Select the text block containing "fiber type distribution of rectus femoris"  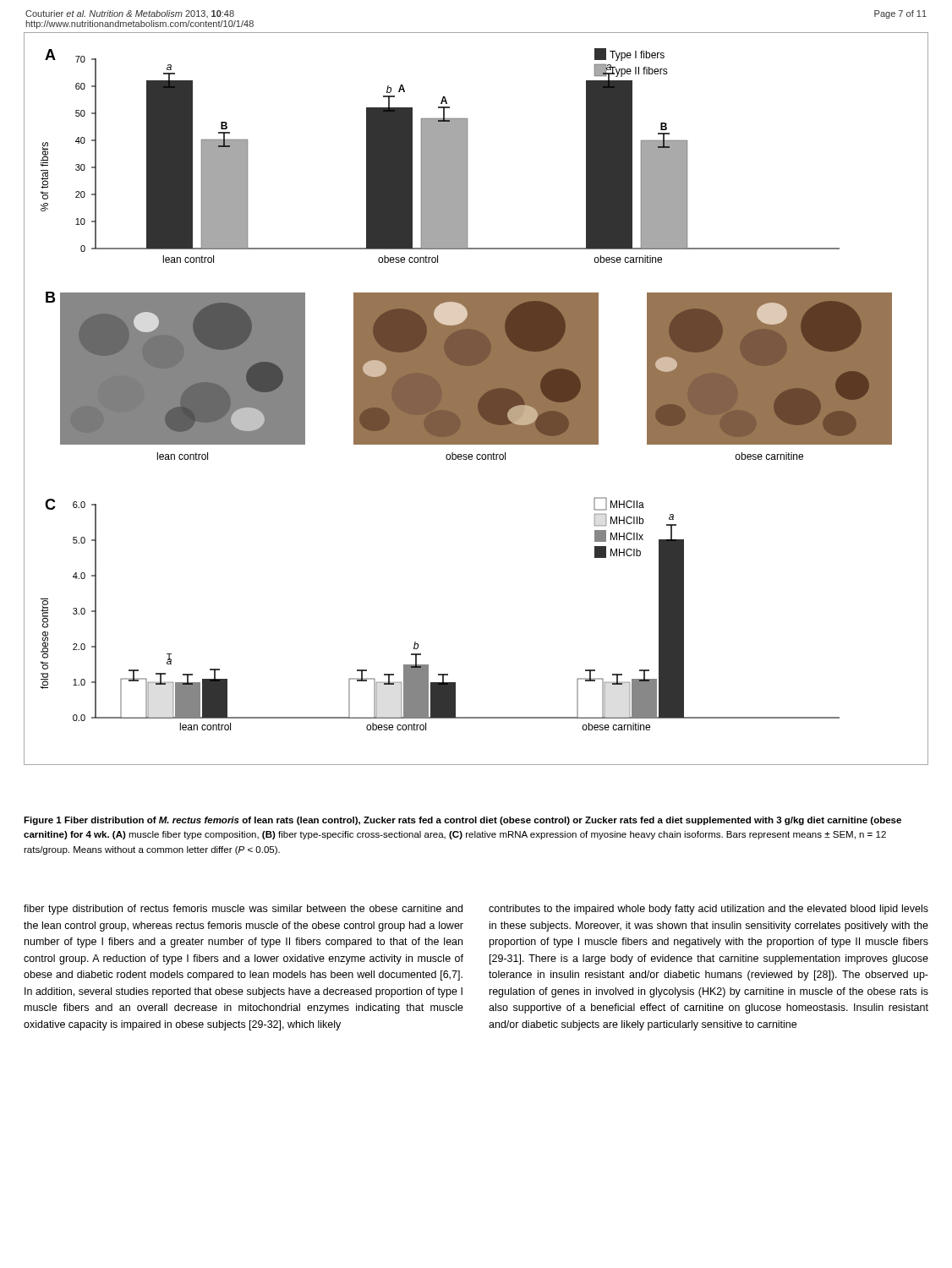coord(244,966)
